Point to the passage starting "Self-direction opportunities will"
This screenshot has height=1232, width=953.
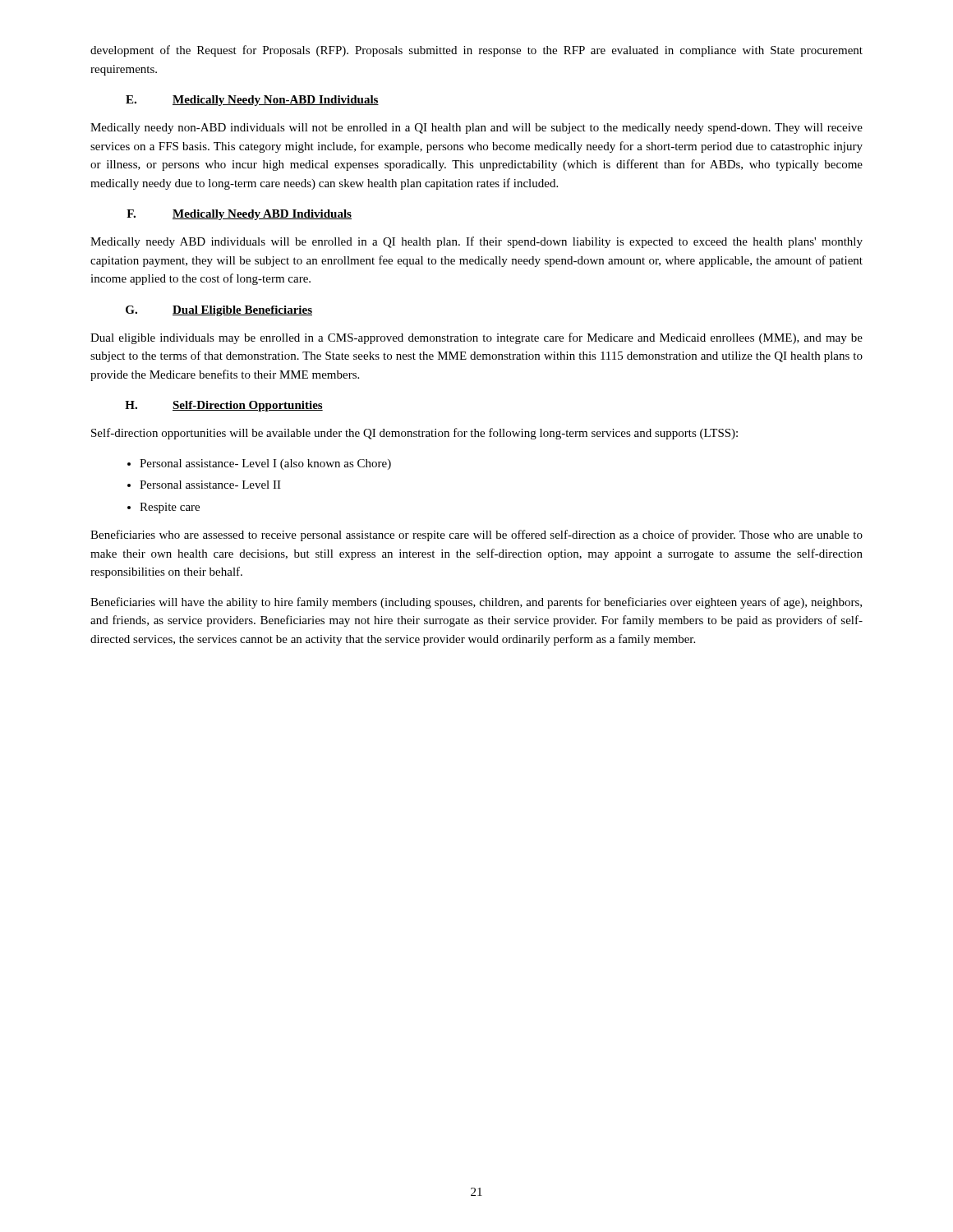click(x=476, y=433)
